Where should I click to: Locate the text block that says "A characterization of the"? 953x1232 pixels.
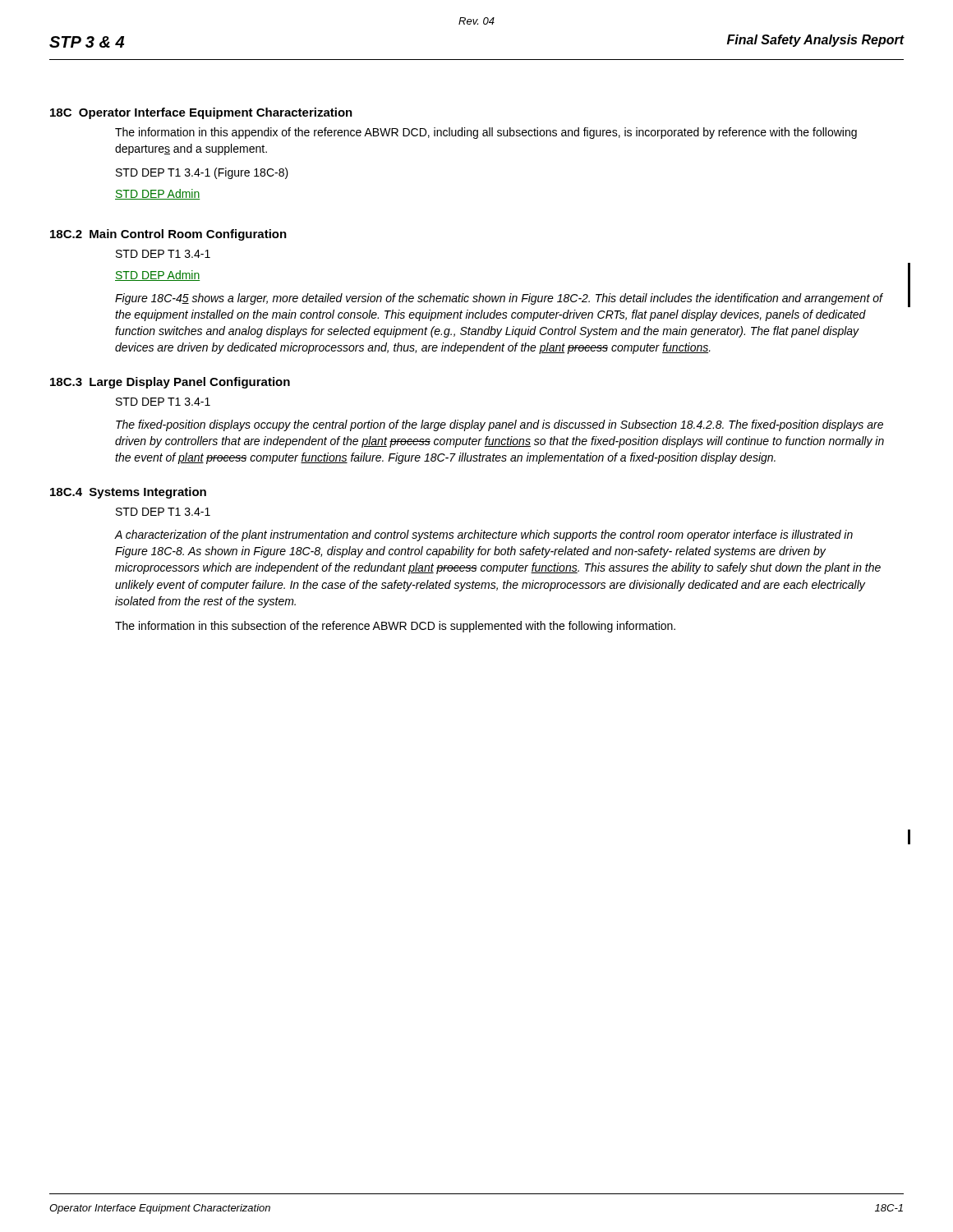498,568
